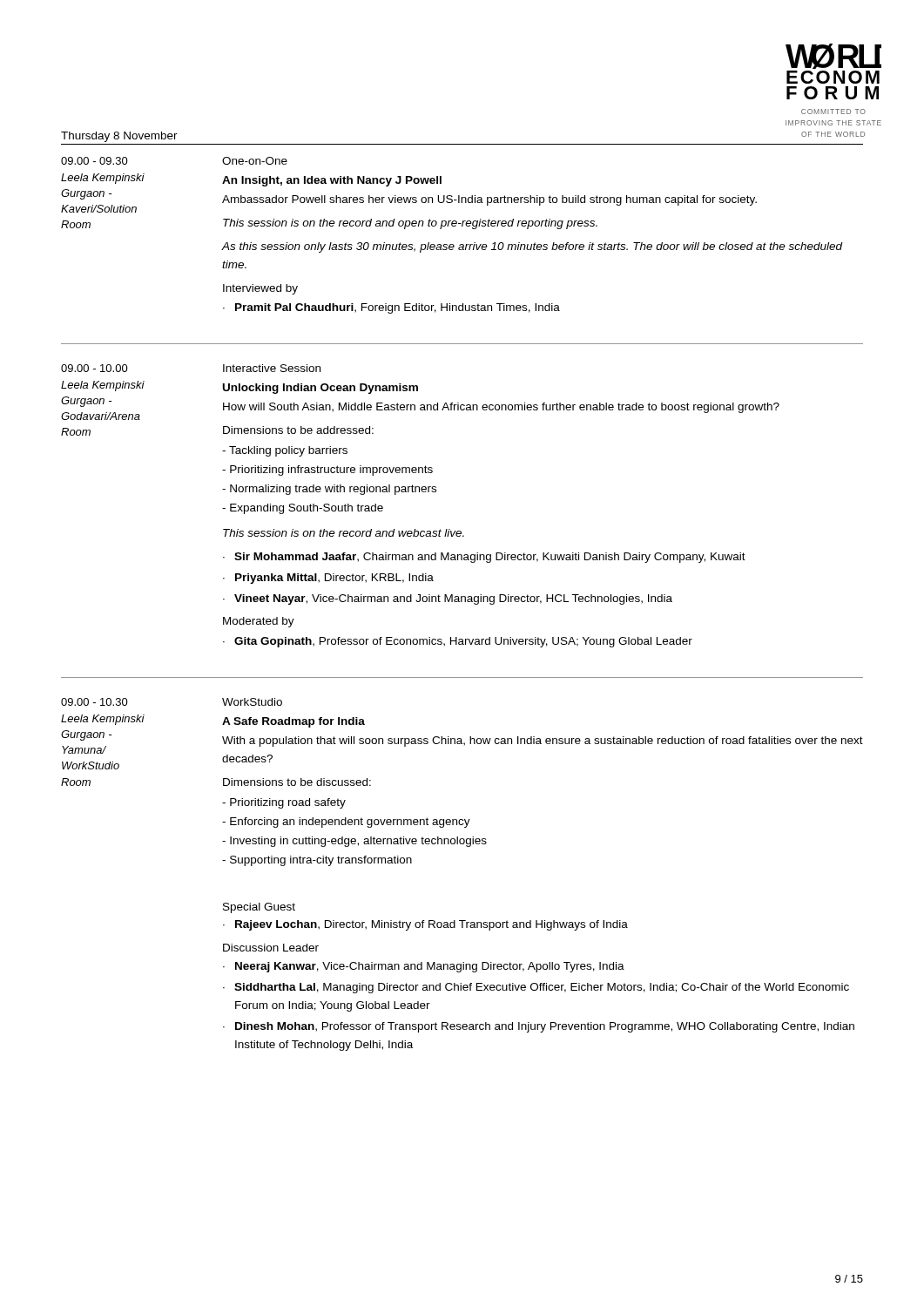Navigate to the passage starting "00 - 10.30 Leela KempinskiGurgaon"

pyautogui.click(x=94, y=702)
